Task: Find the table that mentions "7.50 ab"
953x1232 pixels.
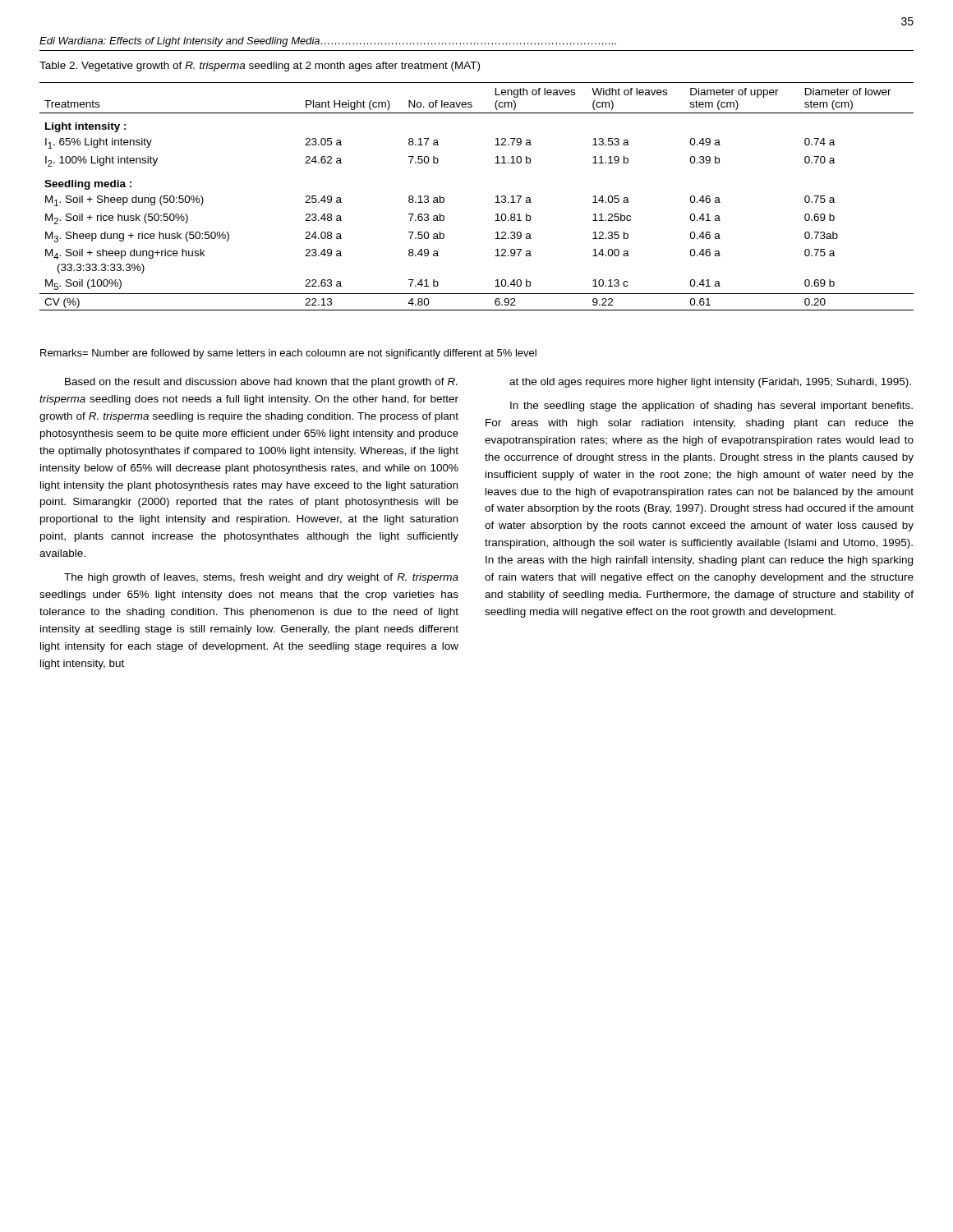Action: point(476,196)
